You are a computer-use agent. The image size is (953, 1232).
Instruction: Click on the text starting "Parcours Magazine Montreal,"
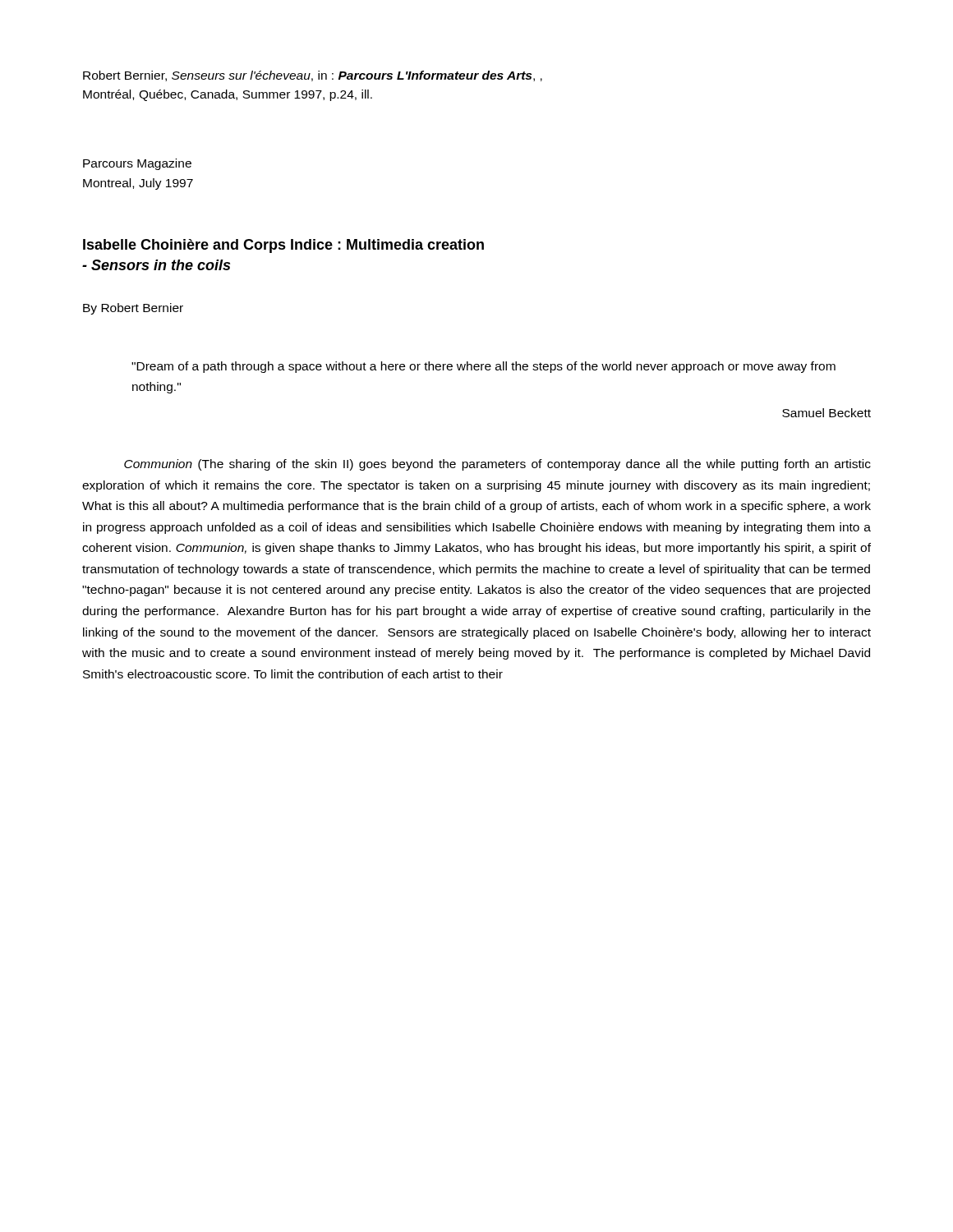(x=138, y=173)
